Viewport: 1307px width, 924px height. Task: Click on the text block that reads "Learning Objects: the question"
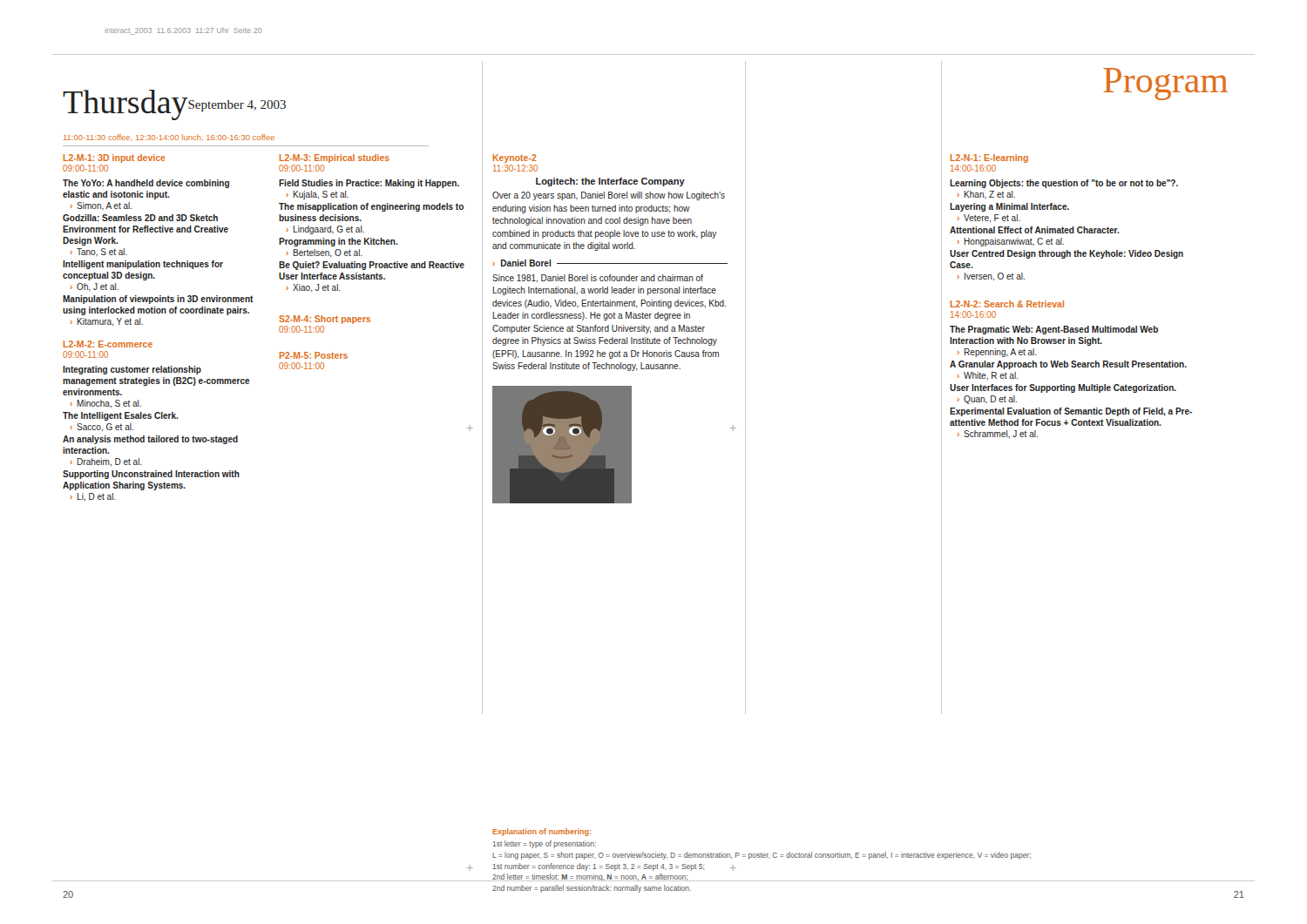(1072, 230)
